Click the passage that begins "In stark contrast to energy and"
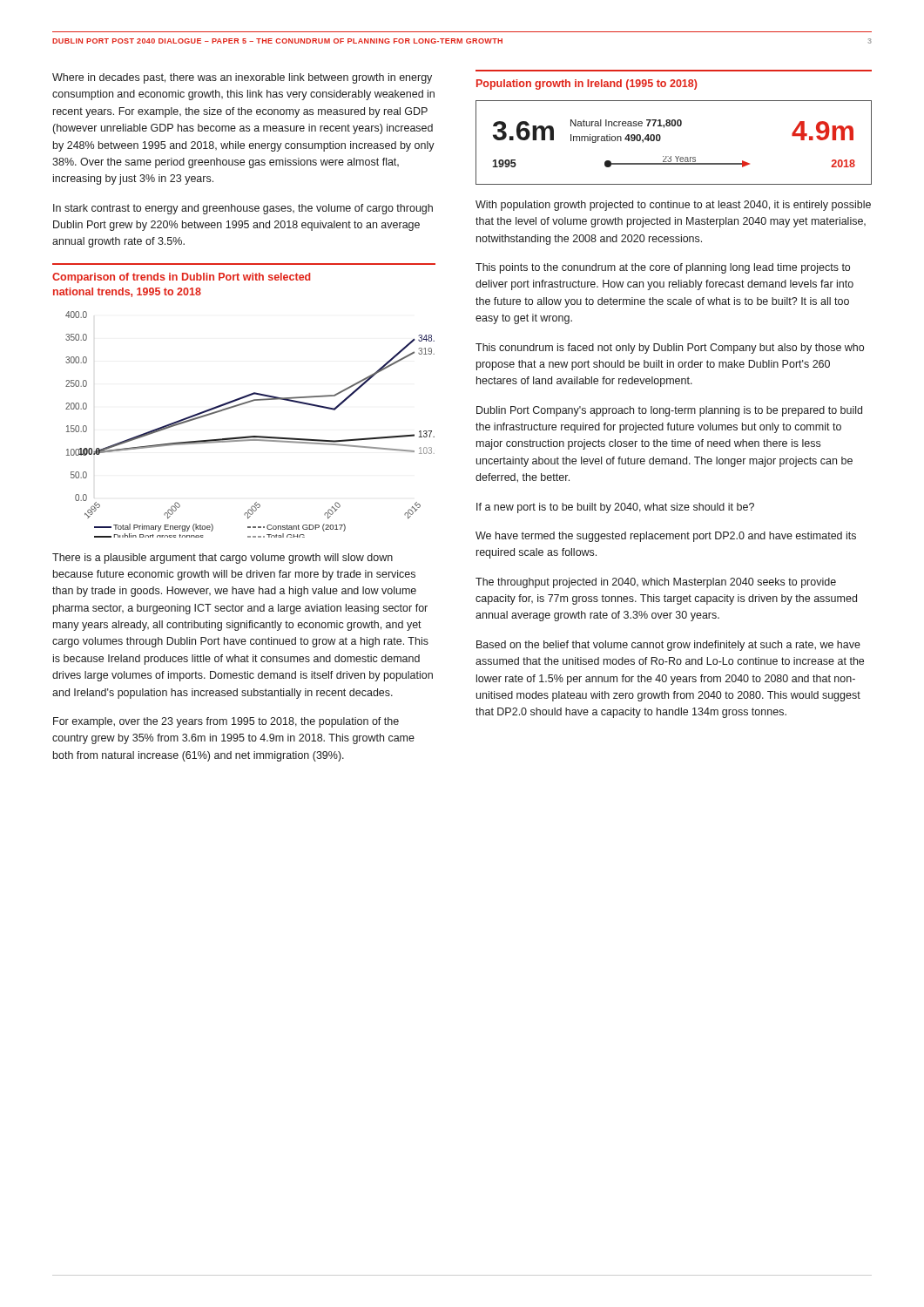This screenshot has height=1307, width=924. (x=243, y=225)
